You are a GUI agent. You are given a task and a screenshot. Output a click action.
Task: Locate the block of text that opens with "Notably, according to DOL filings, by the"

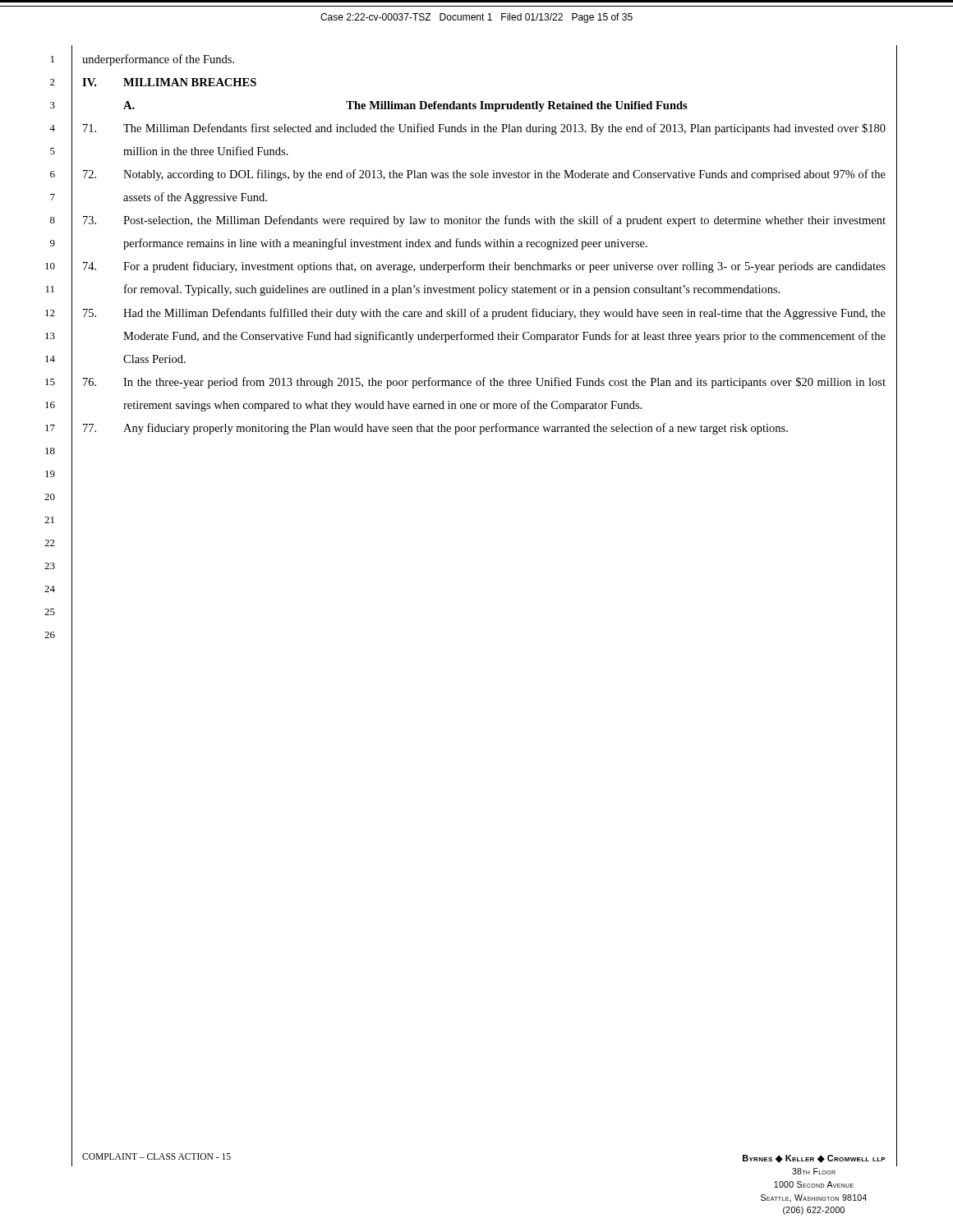(484, 186)
